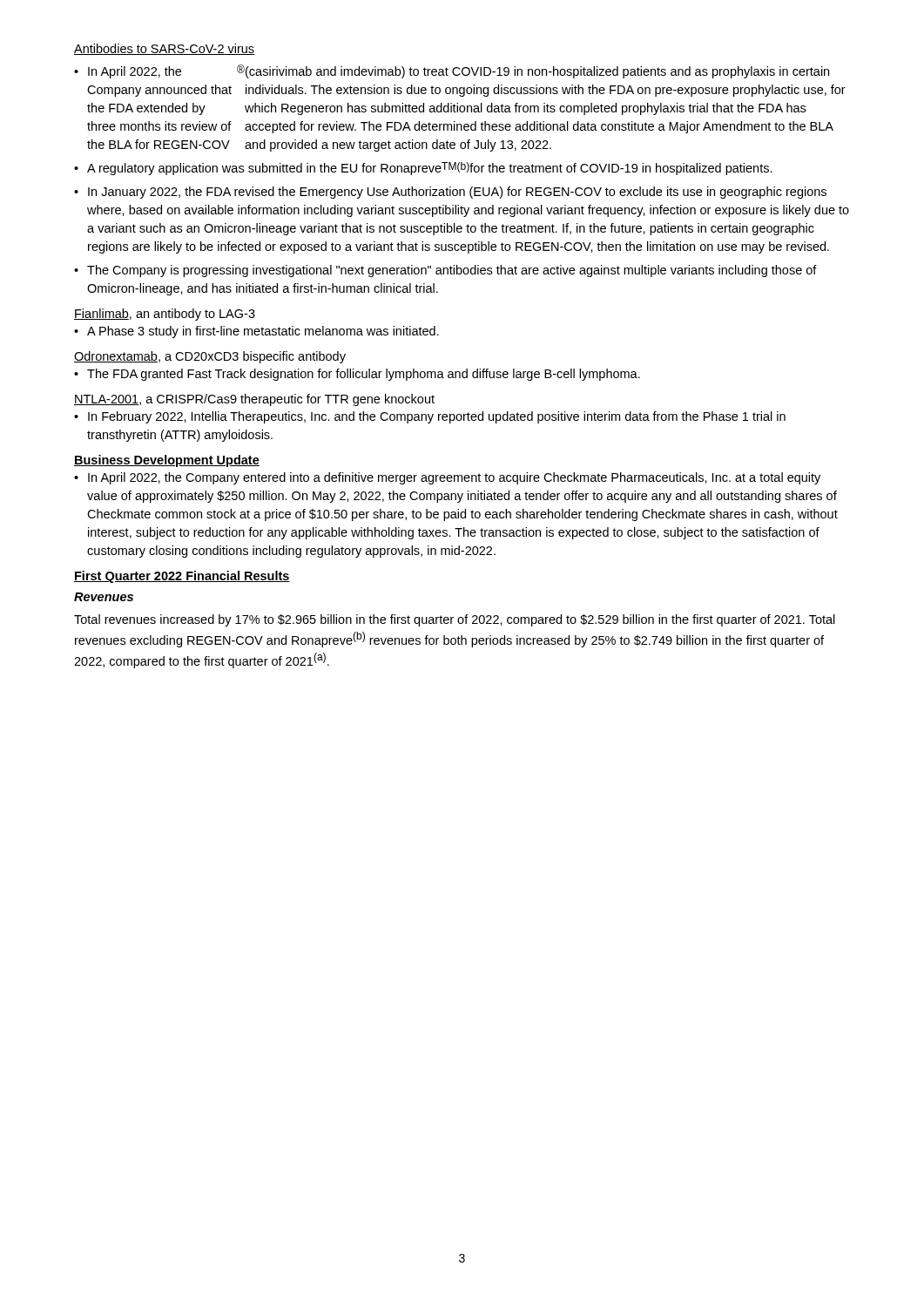Point to the element starting "NTLA-2001, a CRISPR/Cas9 therapeutic"
924x1307 pixels.
tap(254, 399)
